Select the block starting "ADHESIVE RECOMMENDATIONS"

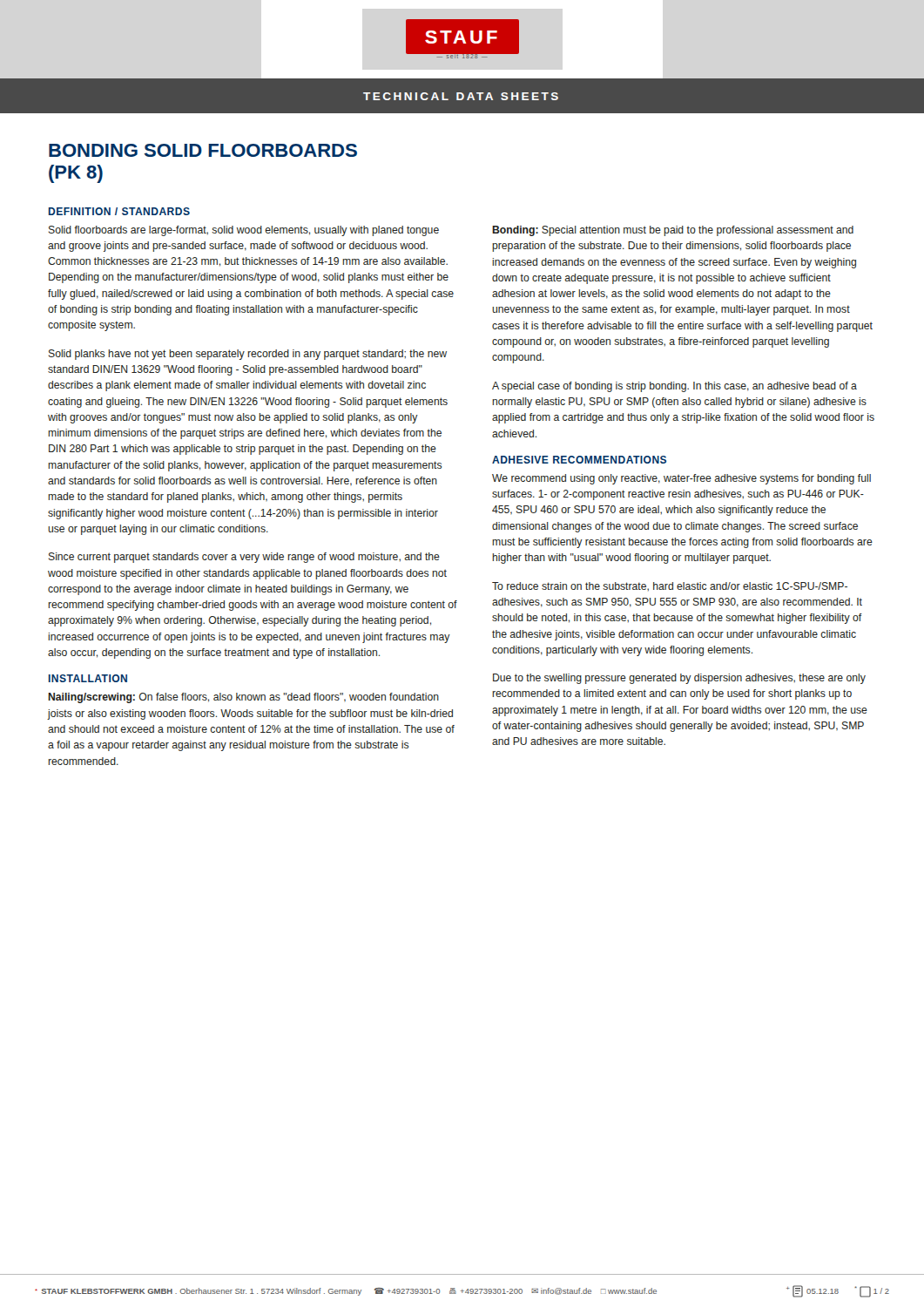579,460
